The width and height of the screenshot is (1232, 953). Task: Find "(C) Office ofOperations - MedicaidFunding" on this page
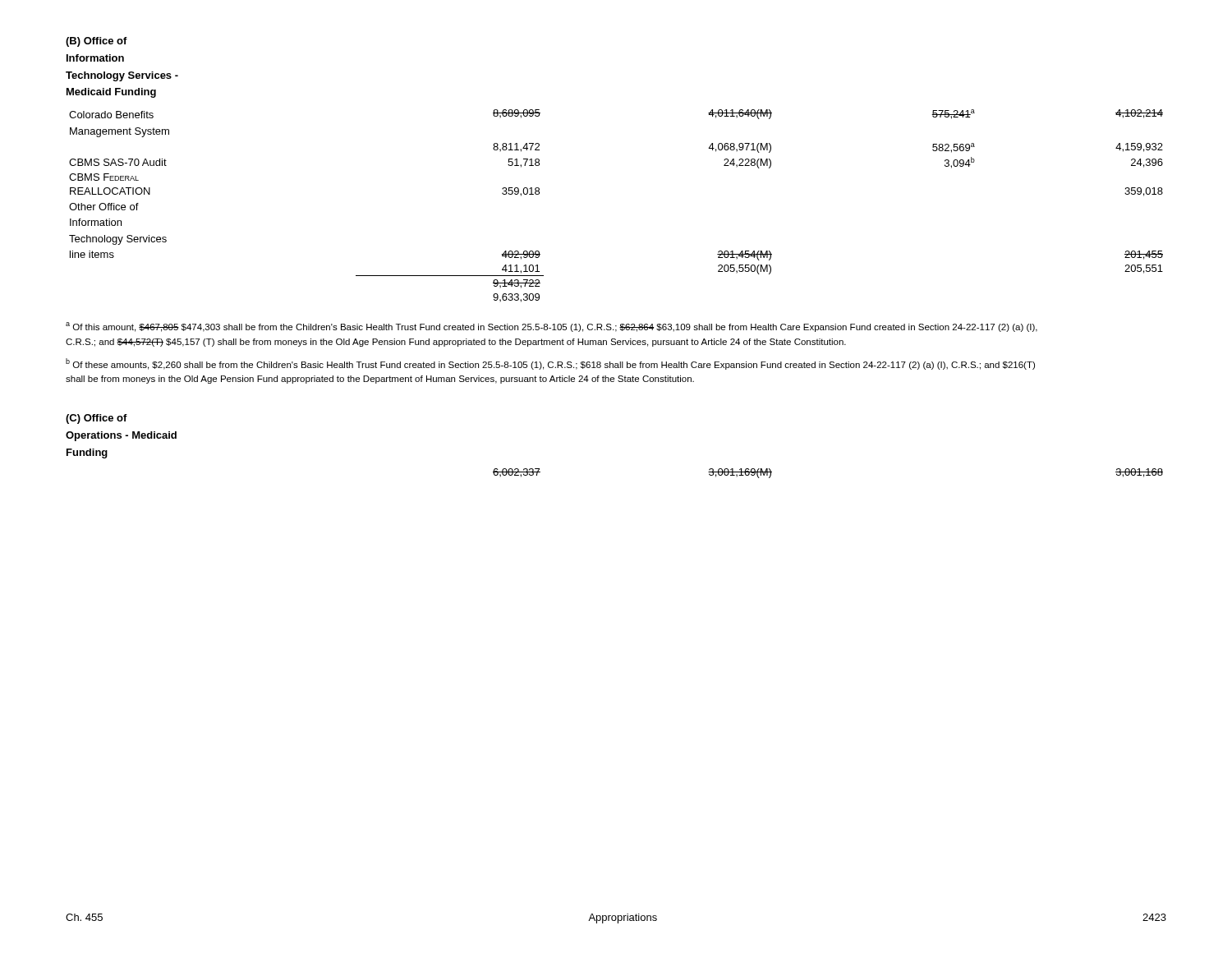(x=121, y=435)
